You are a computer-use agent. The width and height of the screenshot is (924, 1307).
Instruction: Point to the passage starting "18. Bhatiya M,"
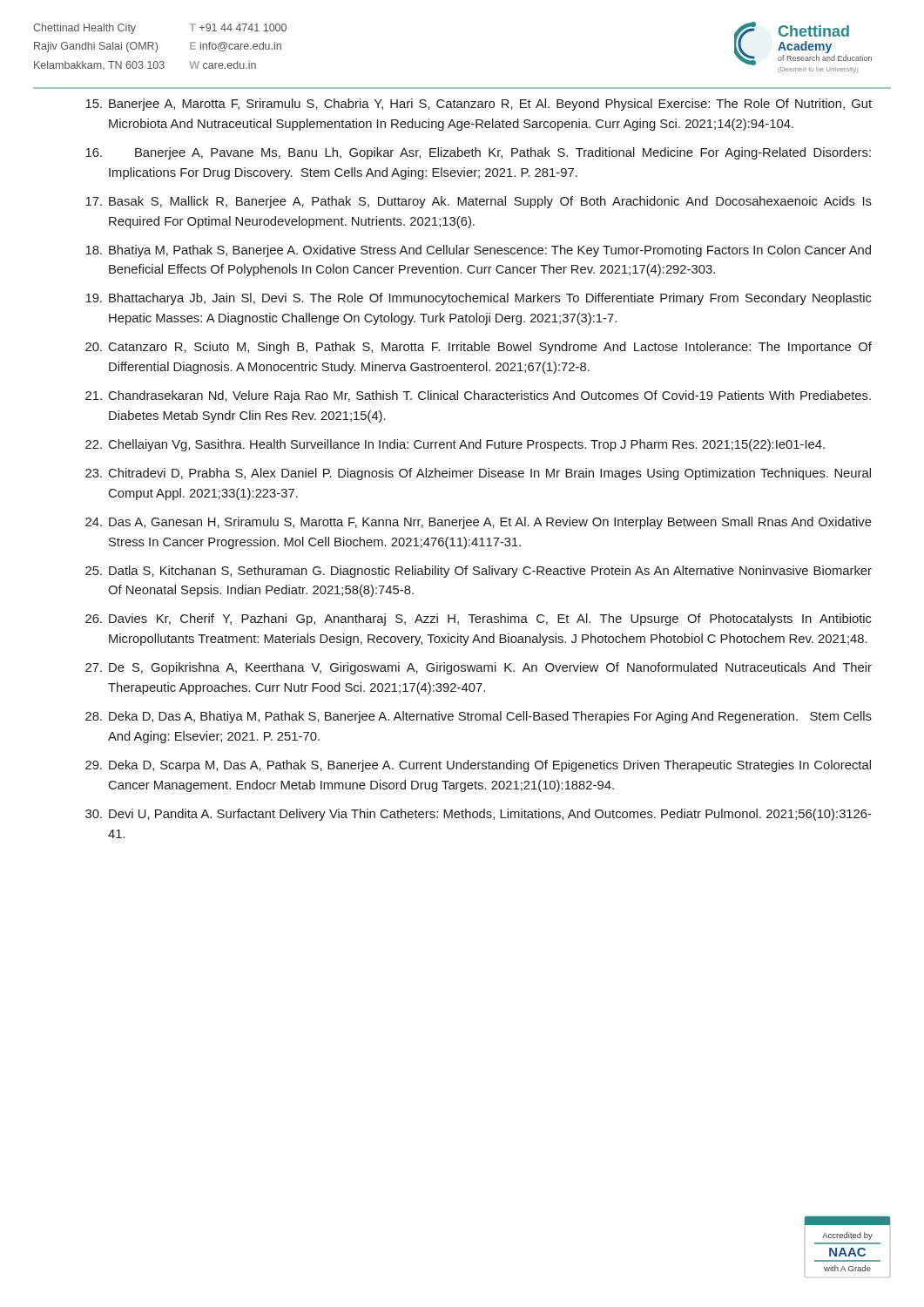tap(471, 260)
